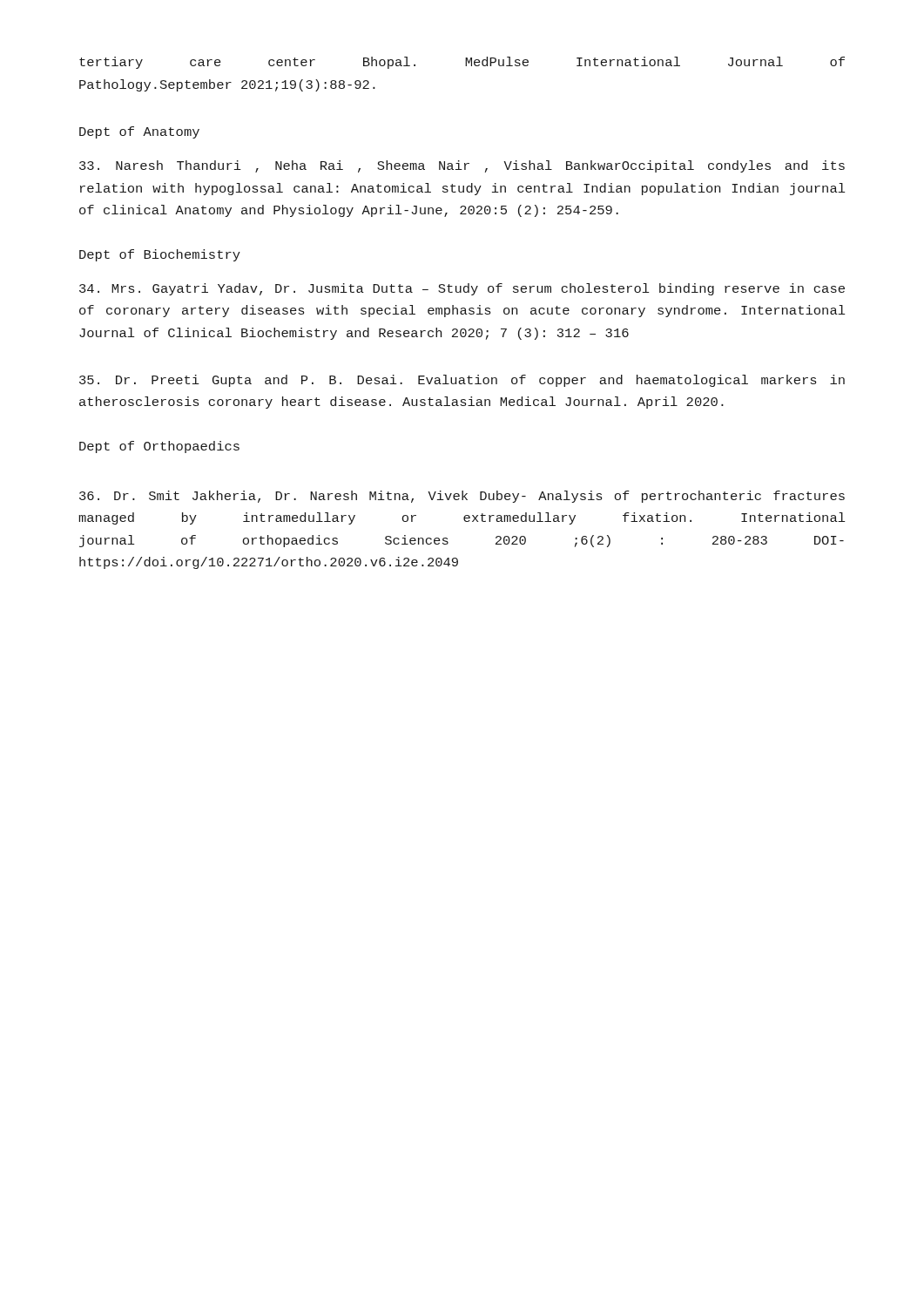Find the region starting "Dr. Smit Jakheria, Dr. Naresh Mitna,"
Image resolution: width=924 pixels, height=1307 pixels.
(462, 530)
